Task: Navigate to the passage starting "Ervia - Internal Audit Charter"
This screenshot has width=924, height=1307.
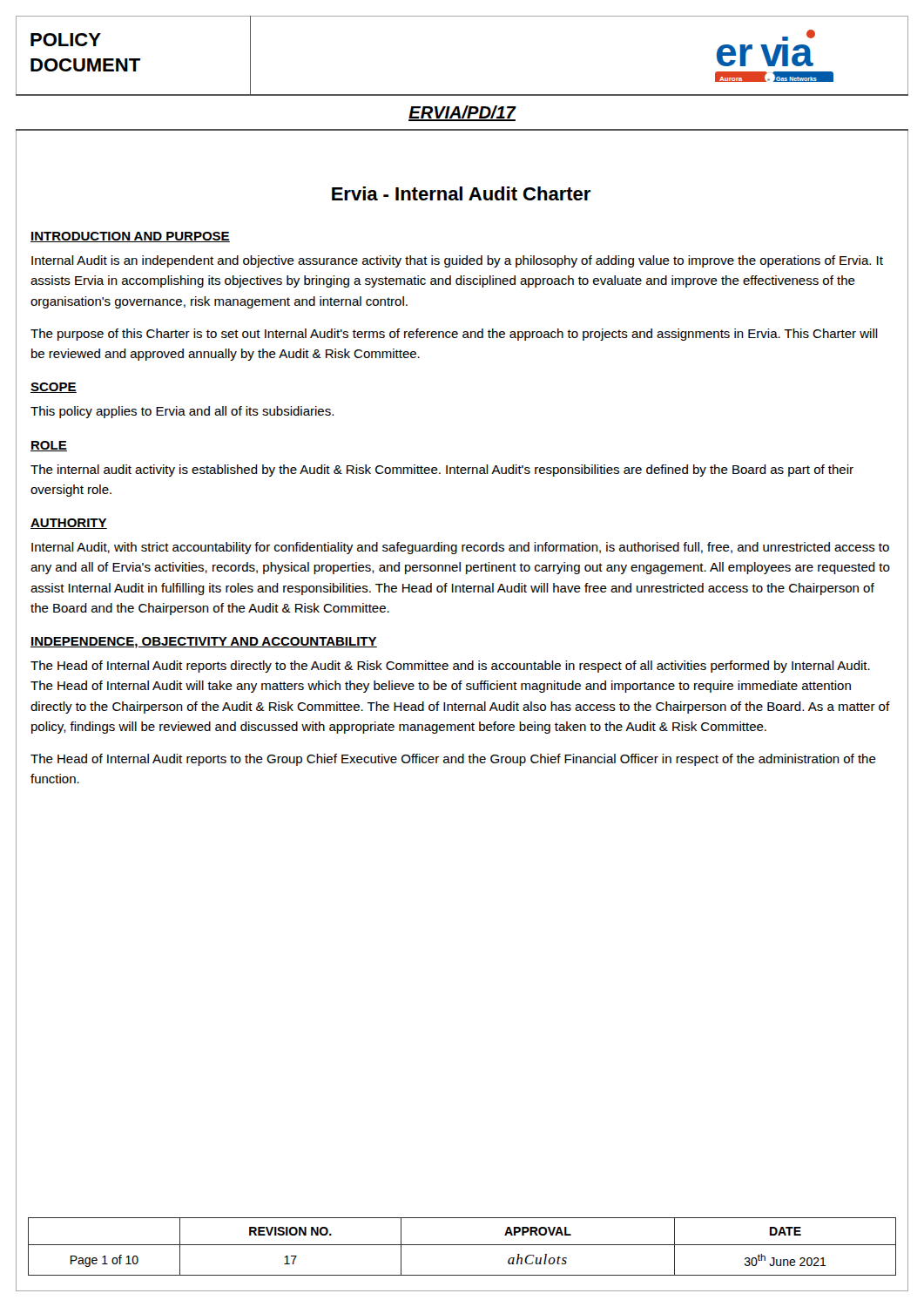Action: click(x=461, y=194)
